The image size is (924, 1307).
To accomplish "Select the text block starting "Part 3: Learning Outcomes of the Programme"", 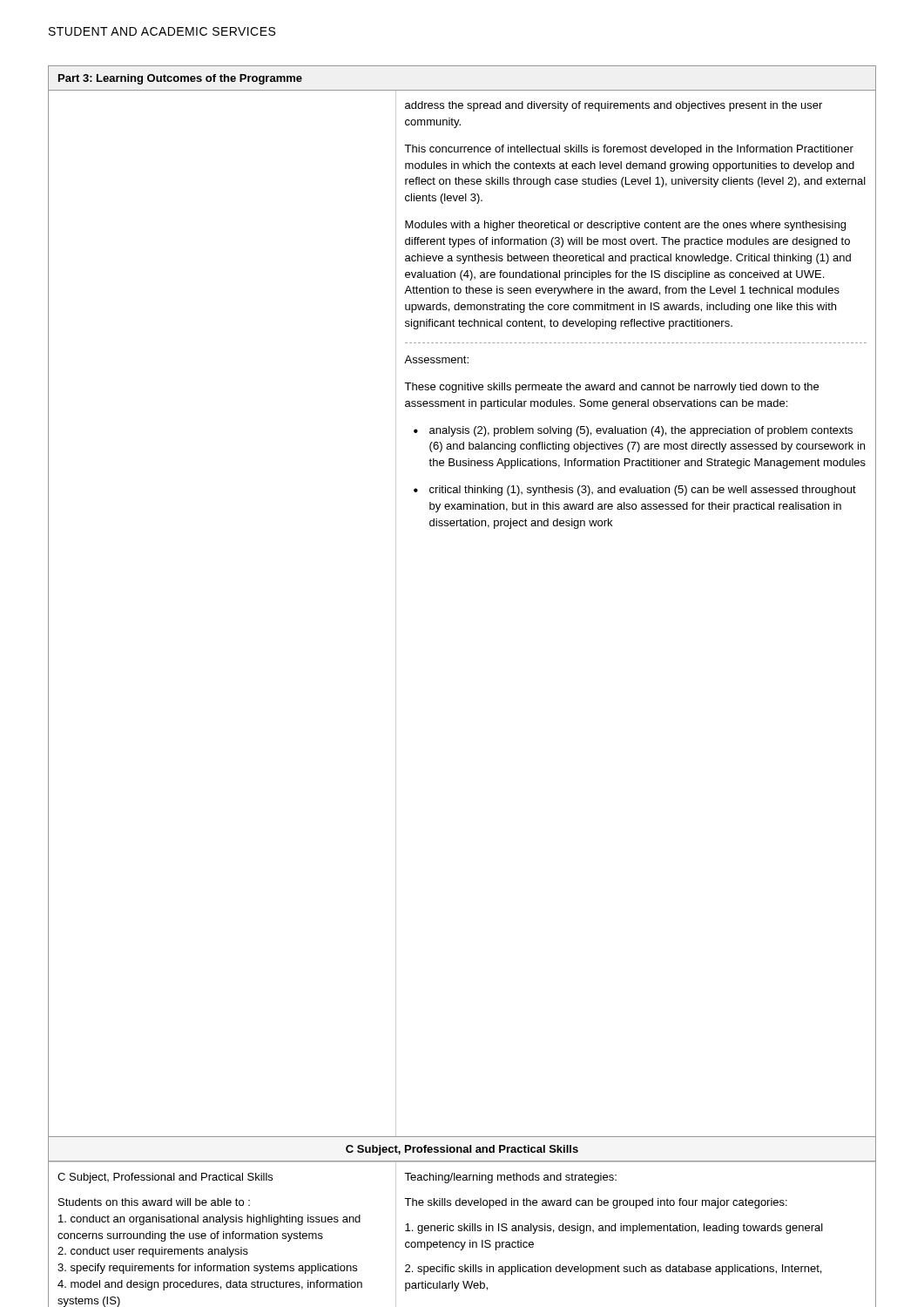I will click(x=180, y=78).
